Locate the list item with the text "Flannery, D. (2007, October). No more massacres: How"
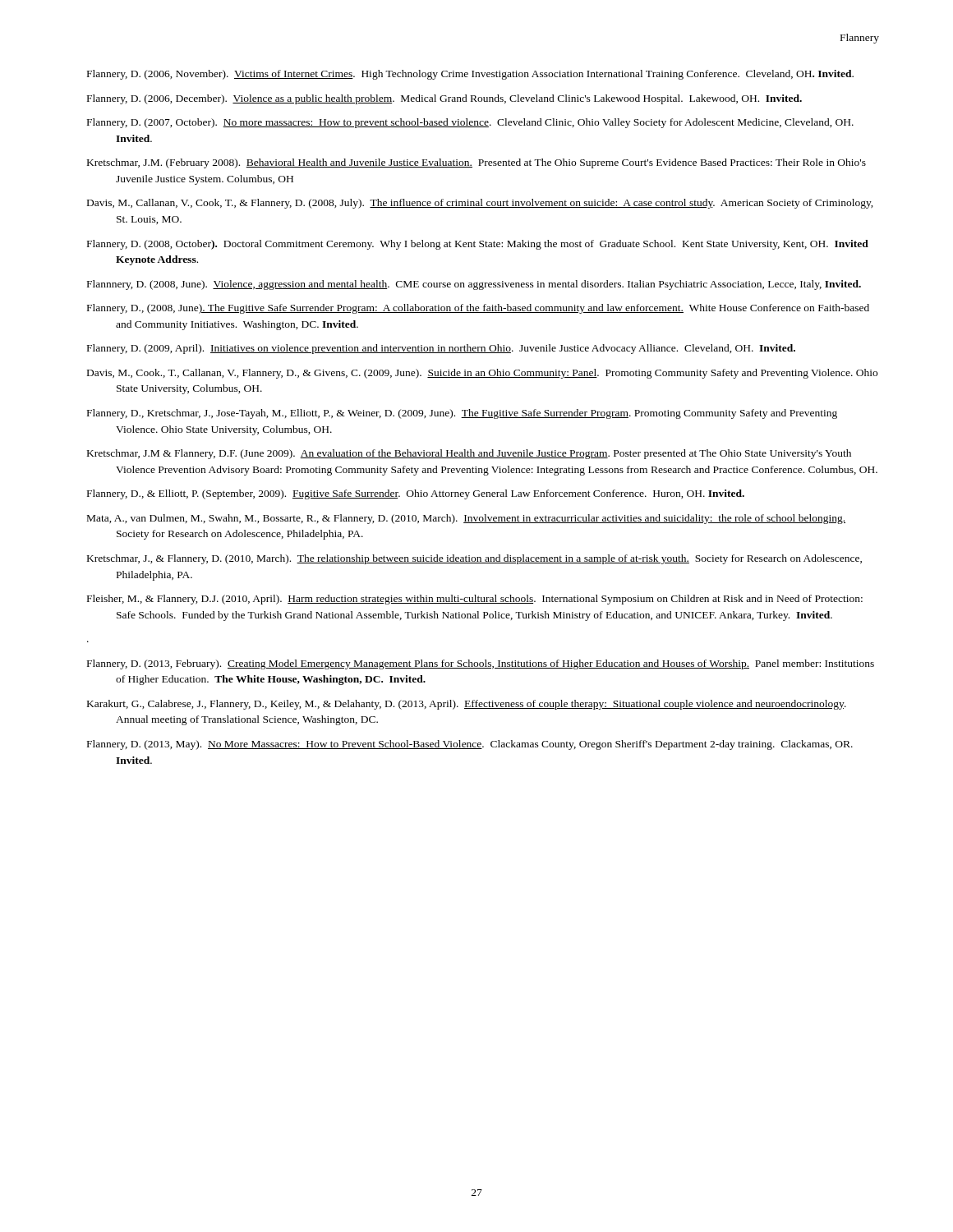This screenshot has height=1232, width=953. point(471,130)
